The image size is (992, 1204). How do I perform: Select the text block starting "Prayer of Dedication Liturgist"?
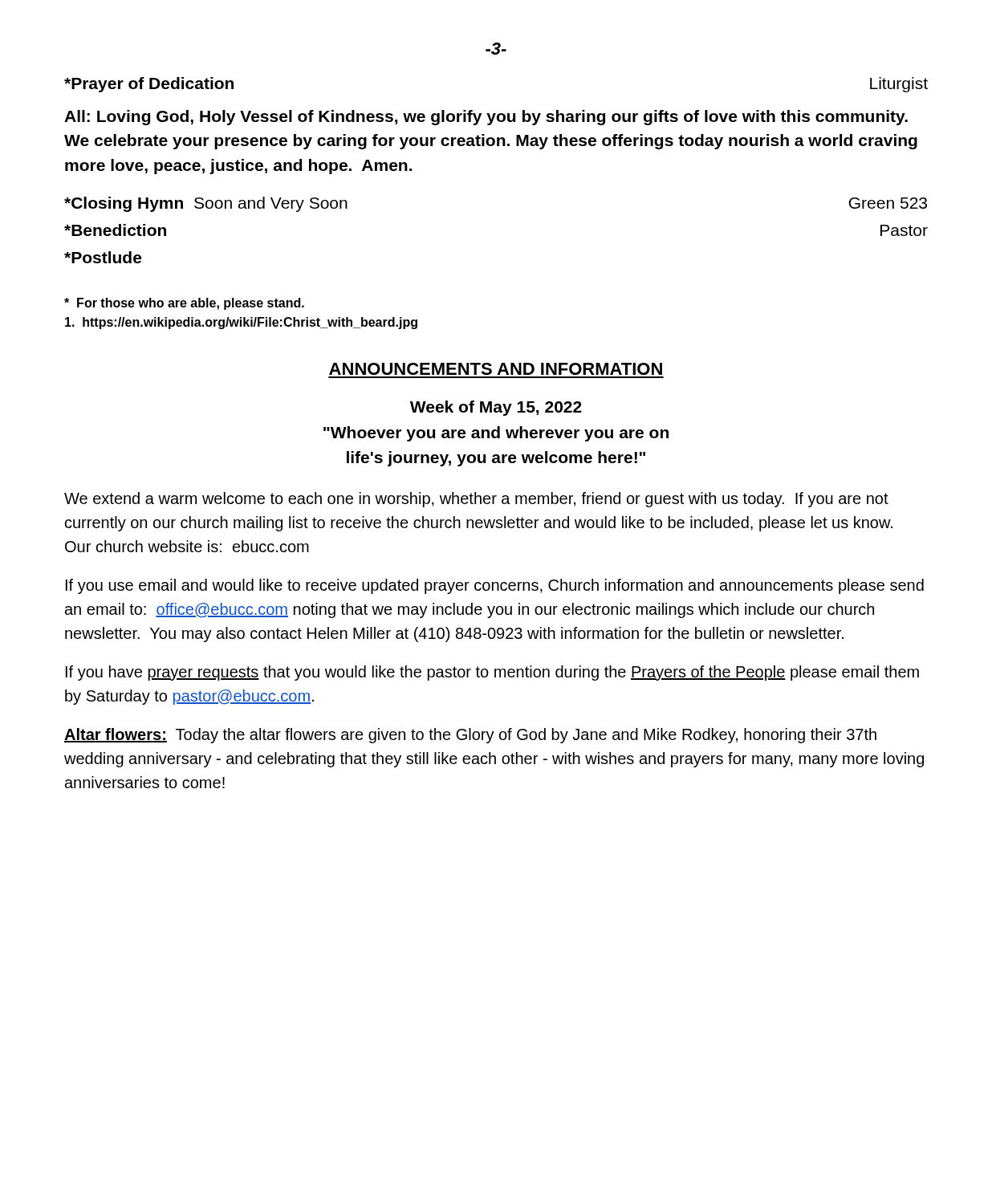(157, 85)
